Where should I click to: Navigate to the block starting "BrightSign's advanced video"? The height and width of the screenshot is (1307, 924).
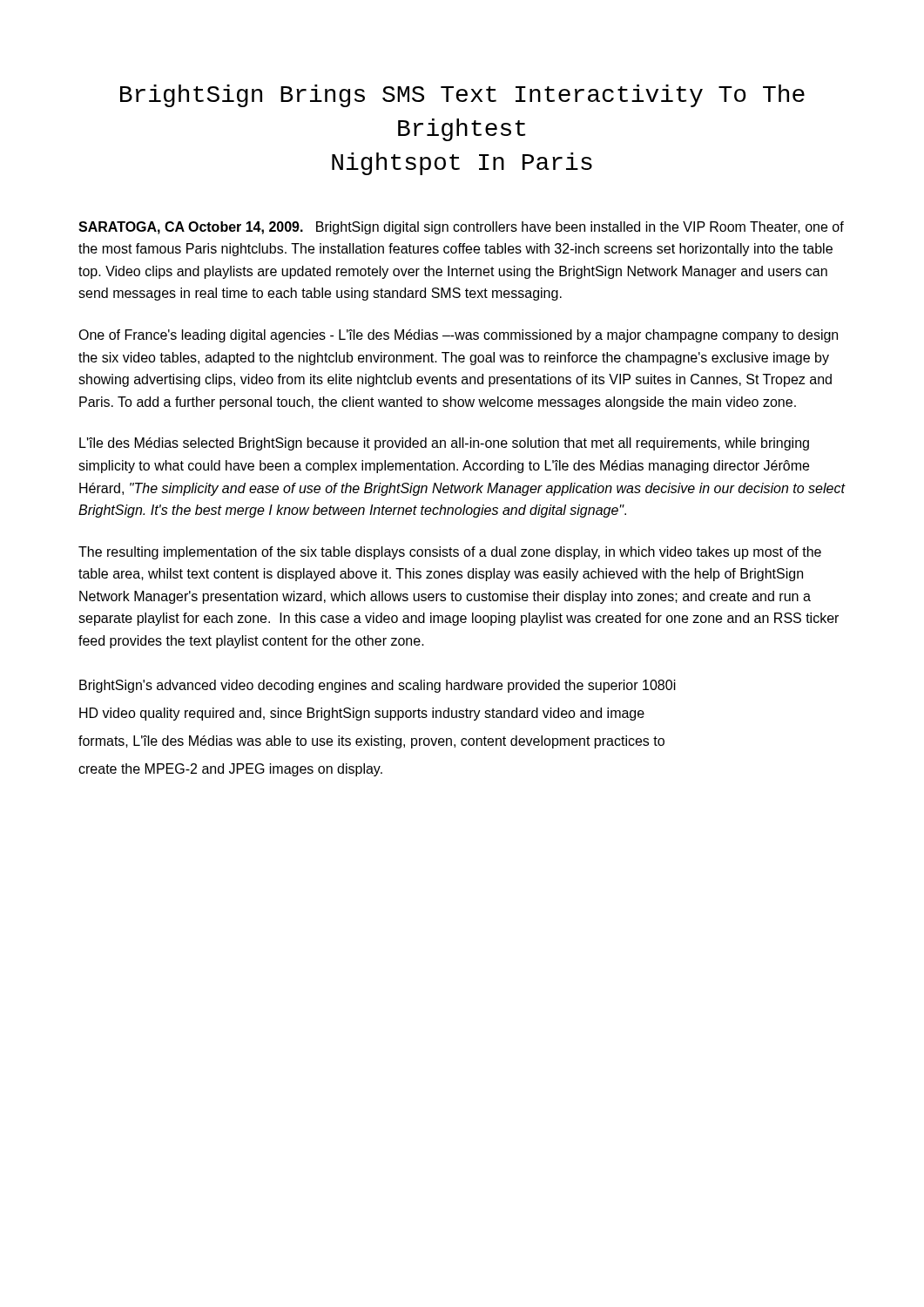pyautogui.click(x=377, y=727)
